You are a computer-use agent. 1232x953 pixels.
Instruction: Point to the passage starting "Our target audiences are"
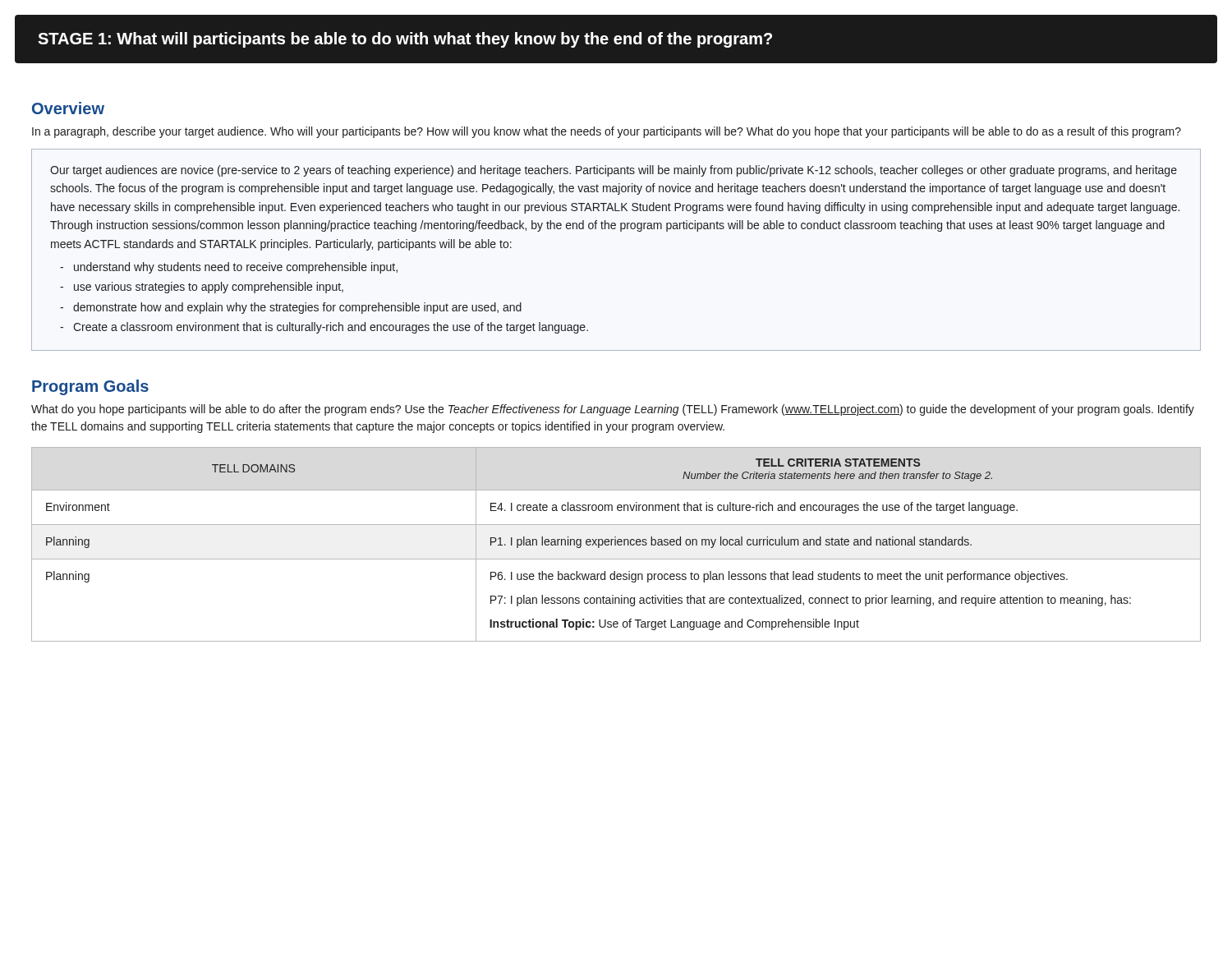pos(615,207)
